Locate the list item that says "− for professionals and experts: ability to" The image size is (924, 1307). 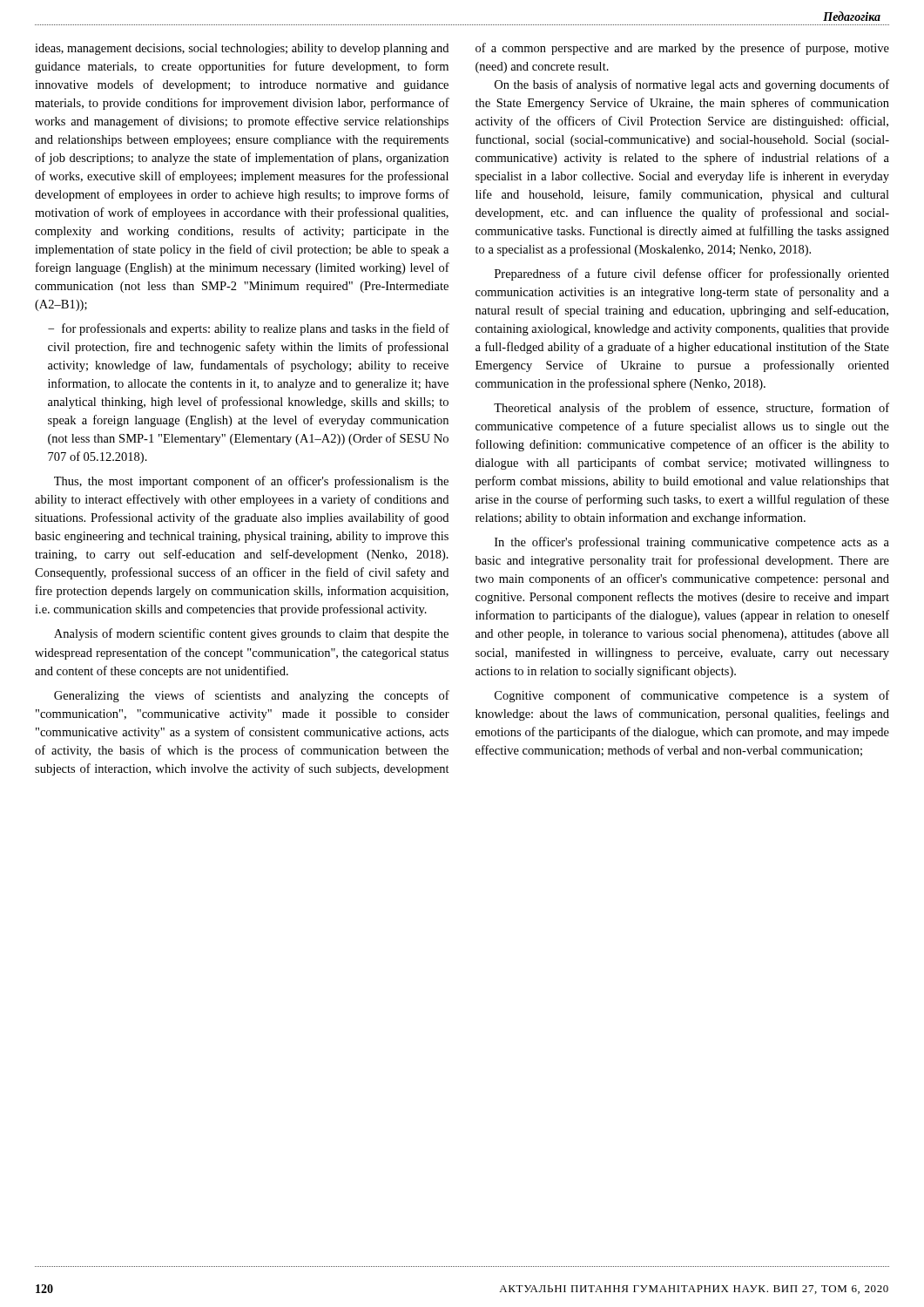(242, 393)
